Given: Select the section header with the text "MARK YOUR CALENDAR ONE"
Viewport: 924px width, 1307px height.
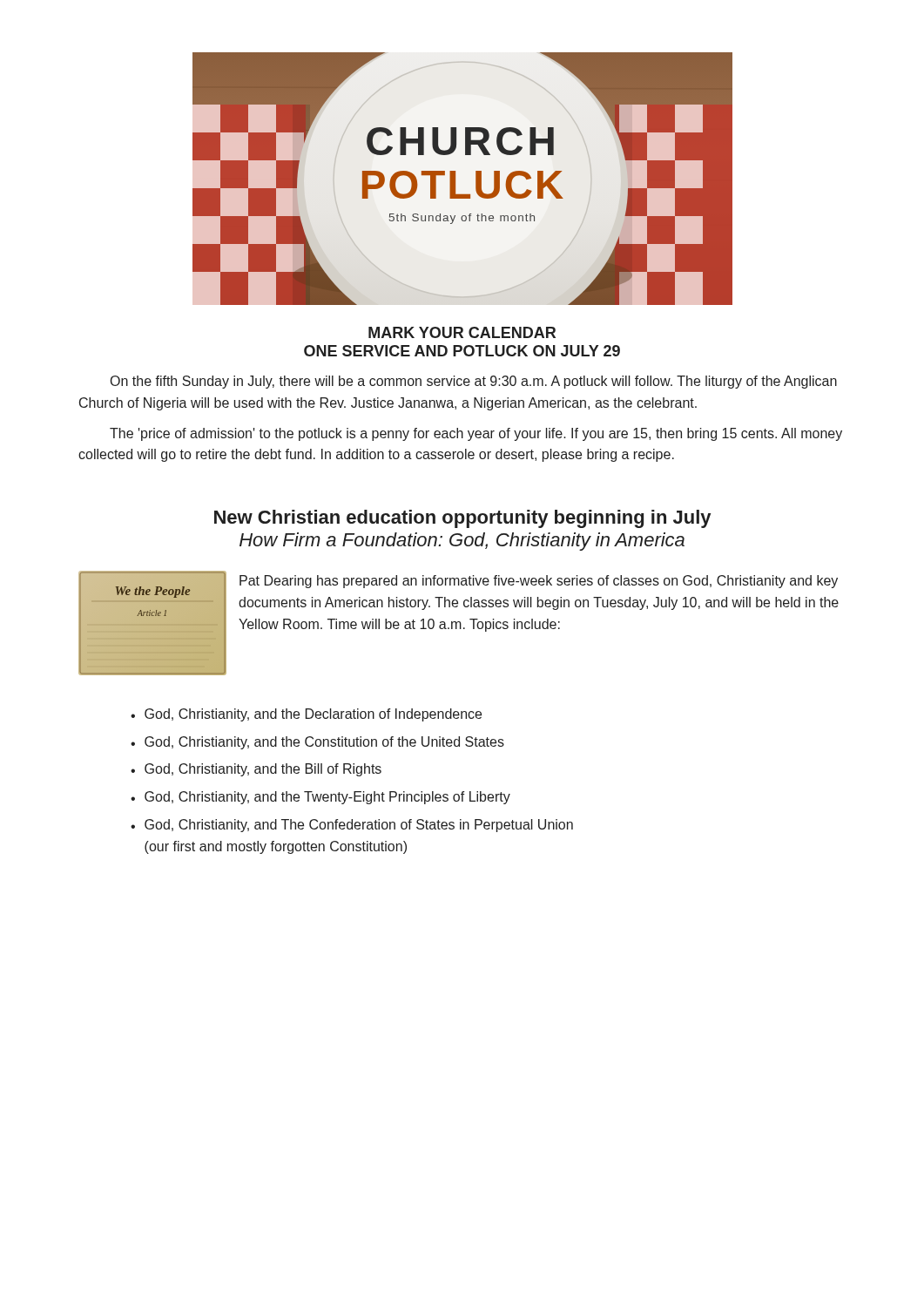Looking at the screenshot, I should tap(462, 342).
